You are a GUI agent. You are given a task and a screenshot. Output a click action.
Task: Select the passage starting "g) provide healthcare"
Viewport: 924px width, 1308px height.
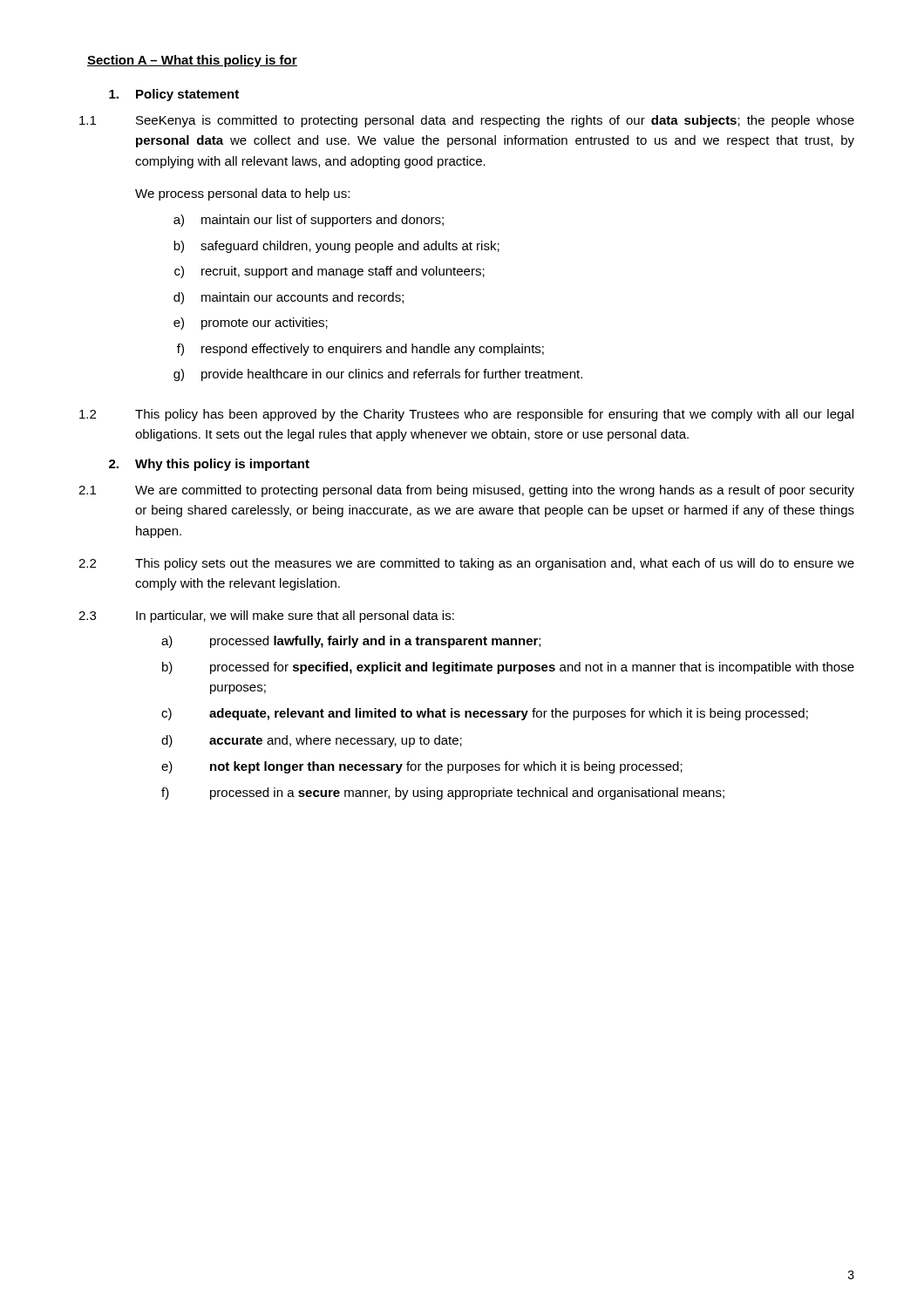[x=495, y=374]
